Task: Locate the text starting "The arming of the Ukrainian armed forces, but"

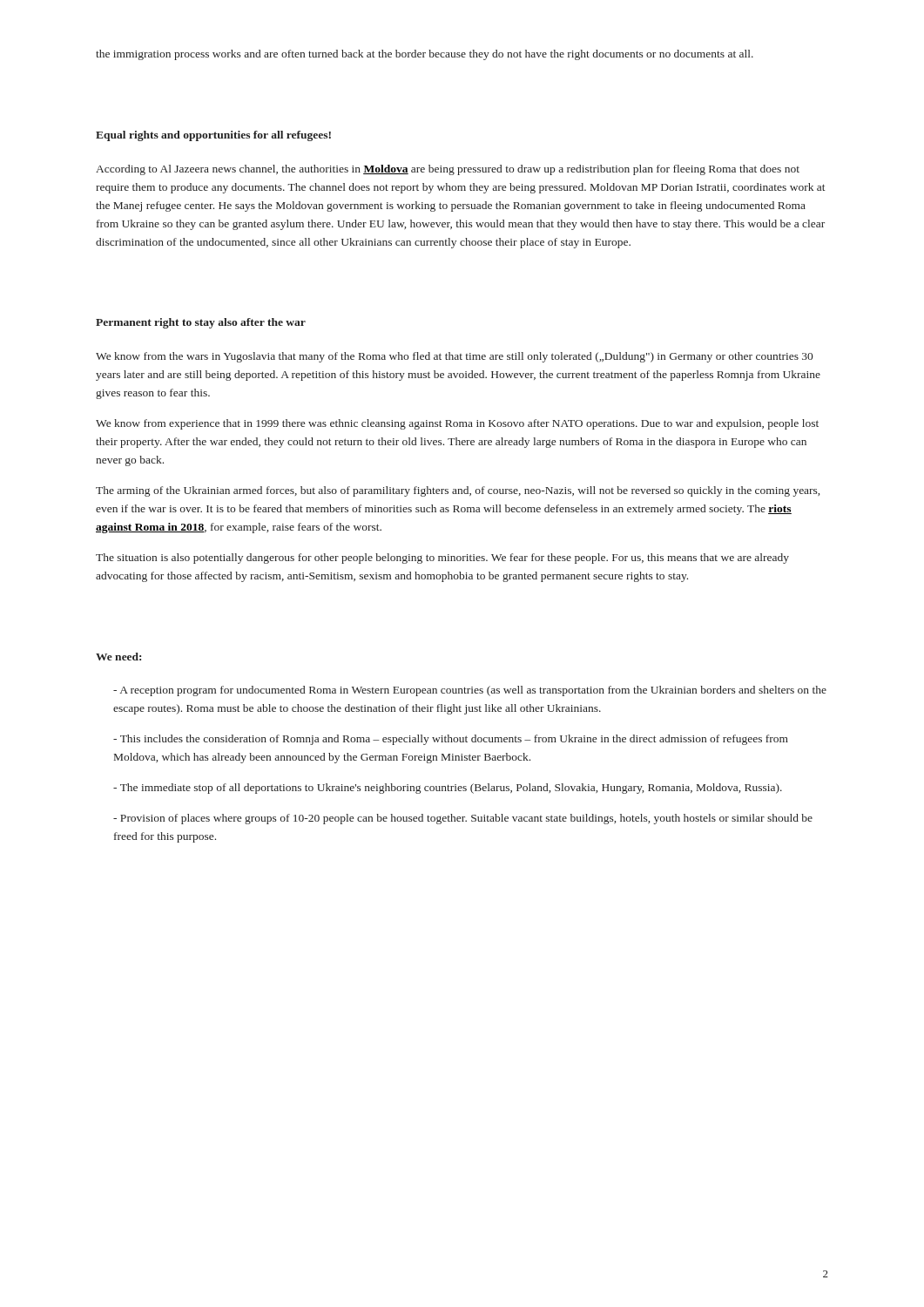Action: 458,508
